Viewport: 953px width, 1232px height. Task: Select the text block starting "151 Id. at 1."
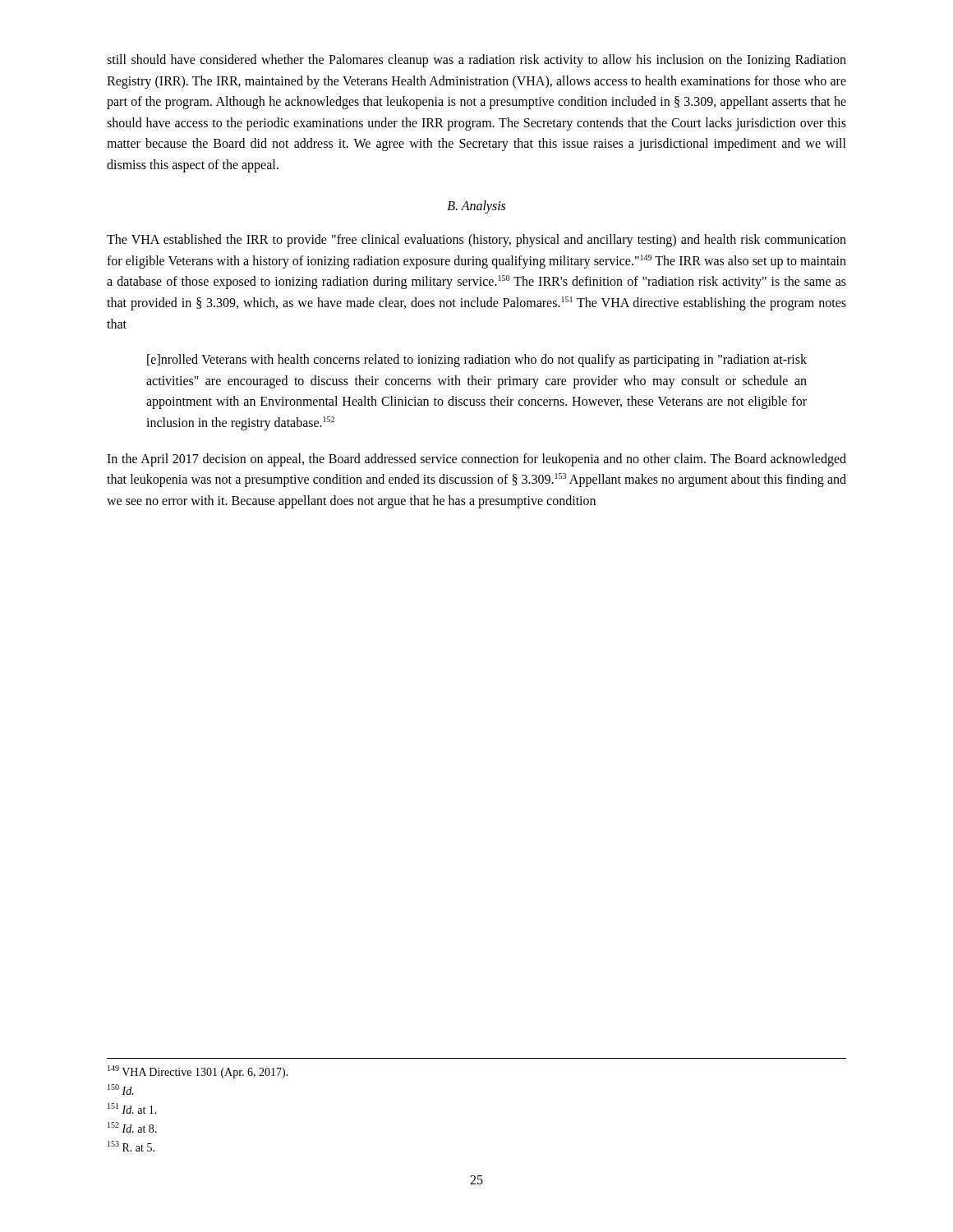click(132, 1109)
